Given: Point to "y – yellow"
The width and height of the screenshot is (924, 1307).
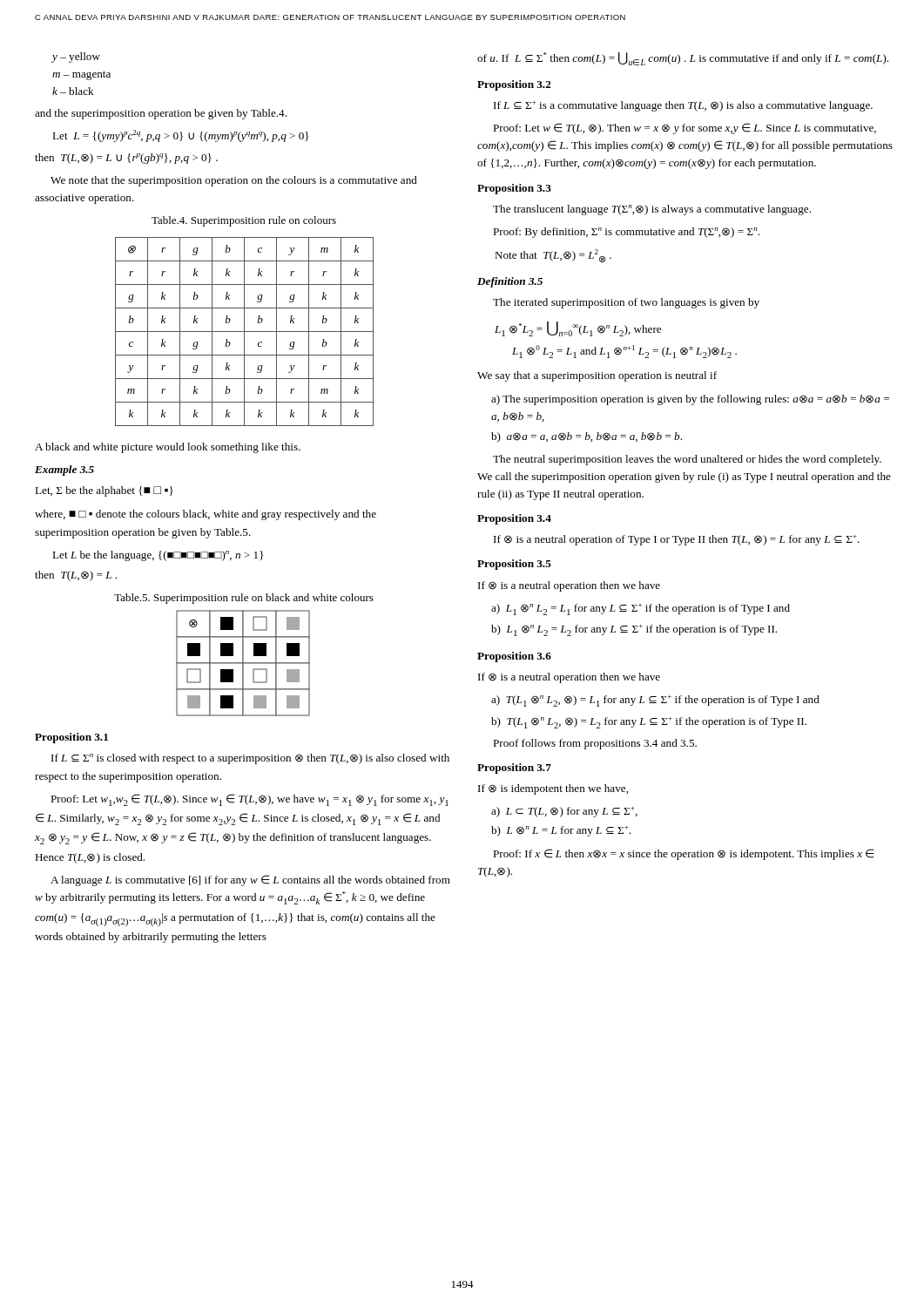Looking at the screenshot, I should (x=76, y=56).
